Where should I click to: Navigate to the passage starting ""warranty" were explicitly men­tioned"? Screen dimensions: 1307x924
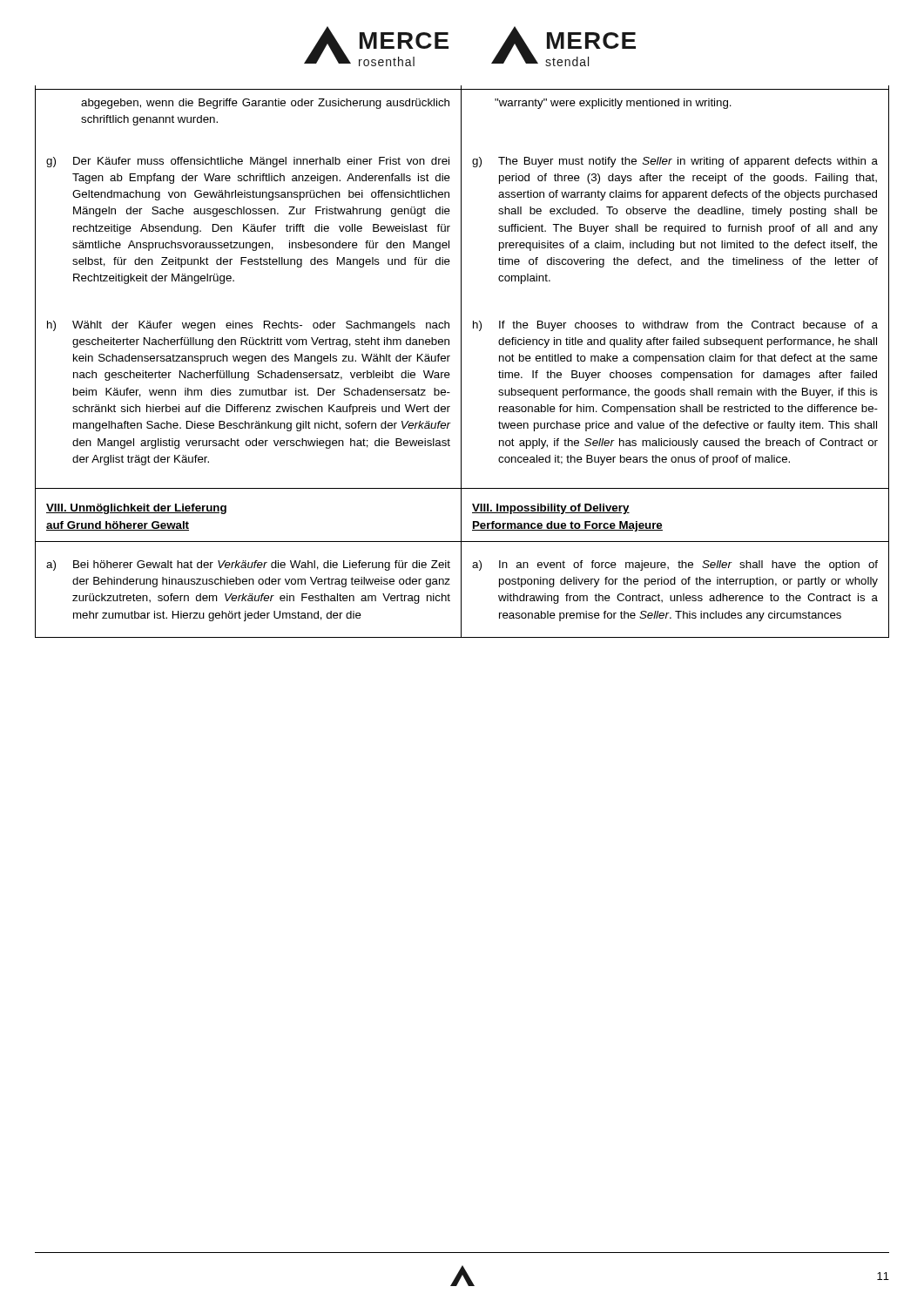[x=686, y=102]
